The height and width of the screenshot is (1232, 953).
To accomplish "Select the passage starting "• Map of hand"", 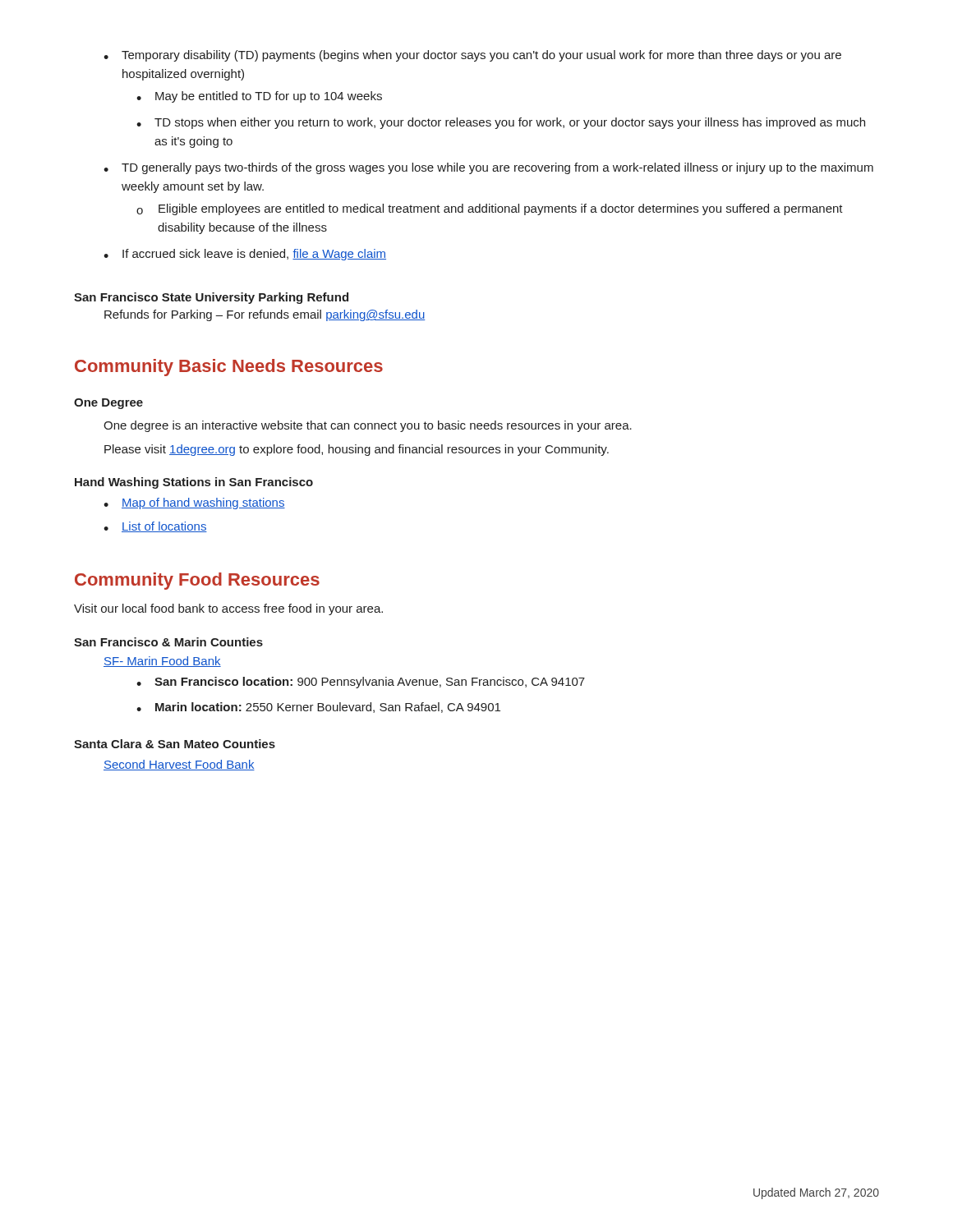I will coord(194,503).
